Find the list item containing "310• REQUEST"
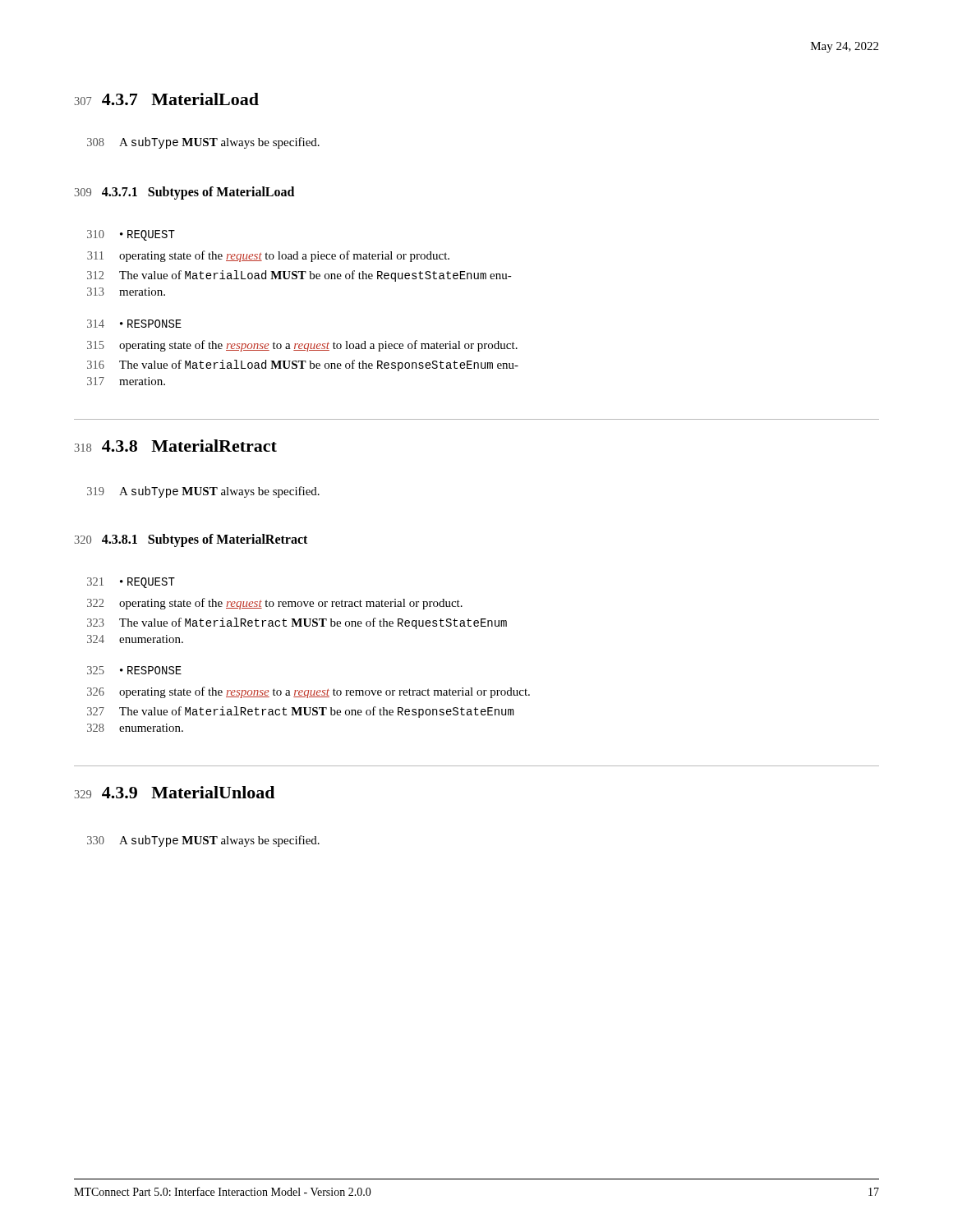 [x=124, y=235]
